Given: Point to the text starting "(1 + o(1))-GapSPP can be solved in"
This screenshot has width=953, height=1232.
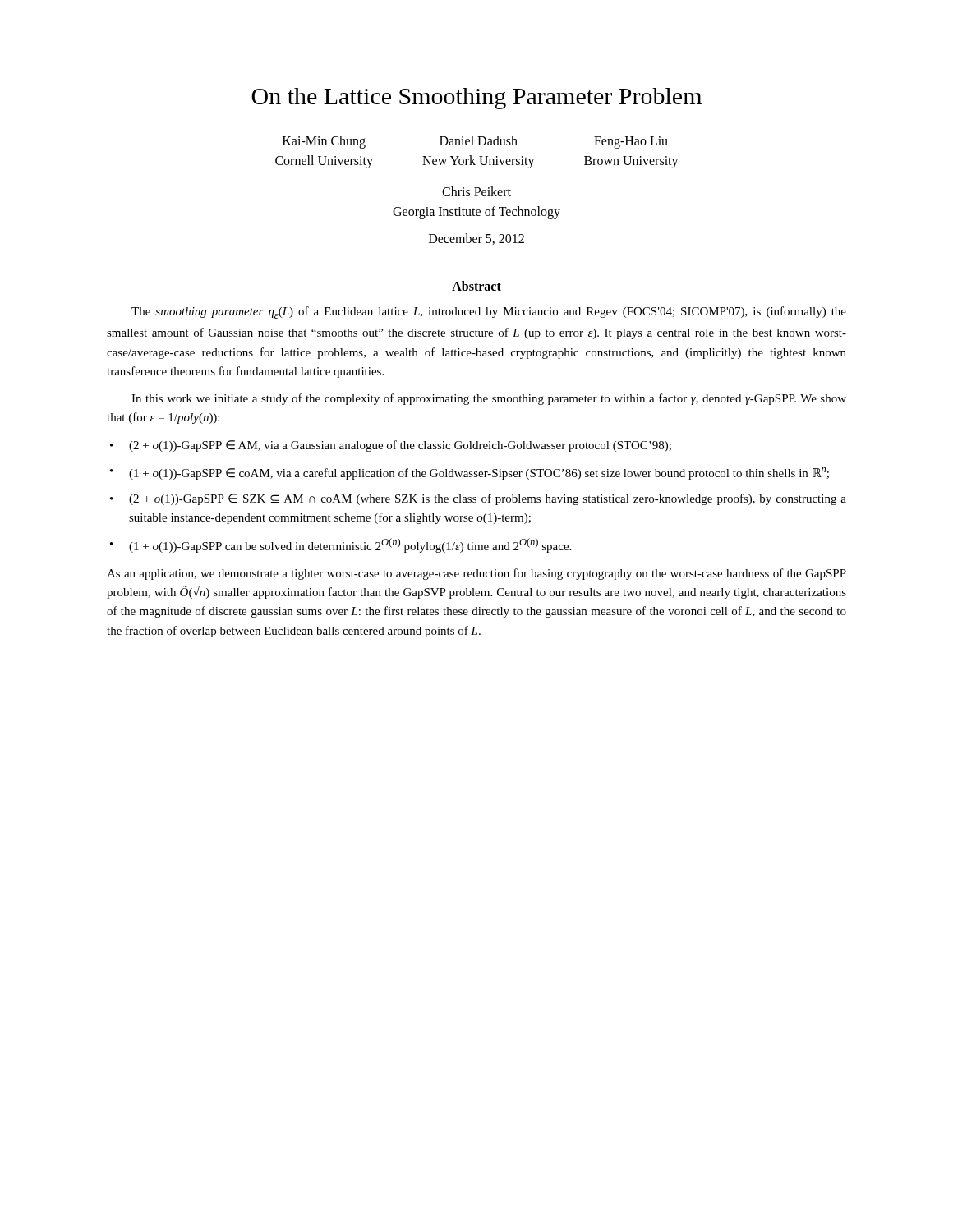Looking at the screenshot, I should point(351,544).
